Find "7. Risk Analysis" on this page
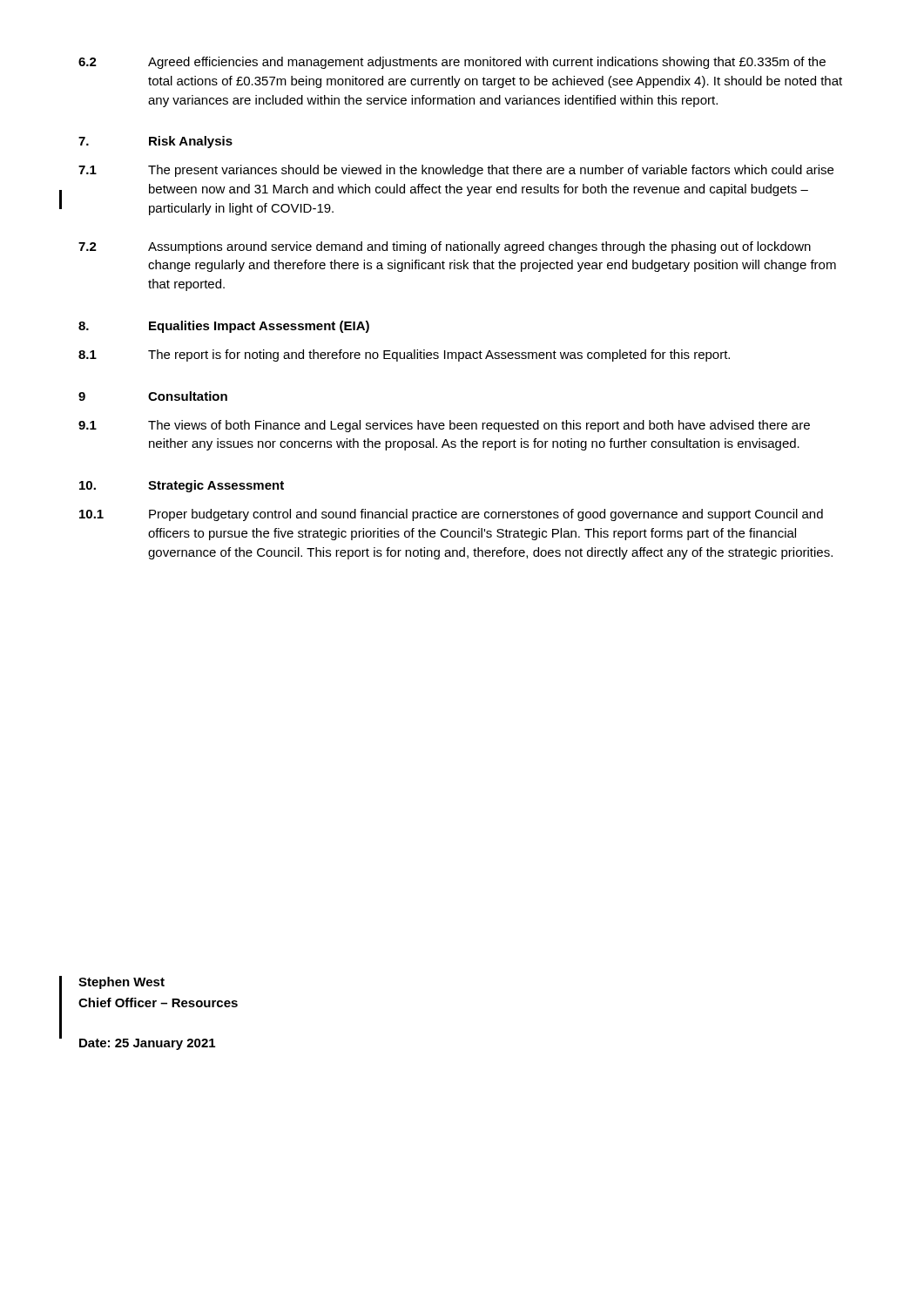The width and height of the screenshot is (924, 1307). click(x=155, y=141)
